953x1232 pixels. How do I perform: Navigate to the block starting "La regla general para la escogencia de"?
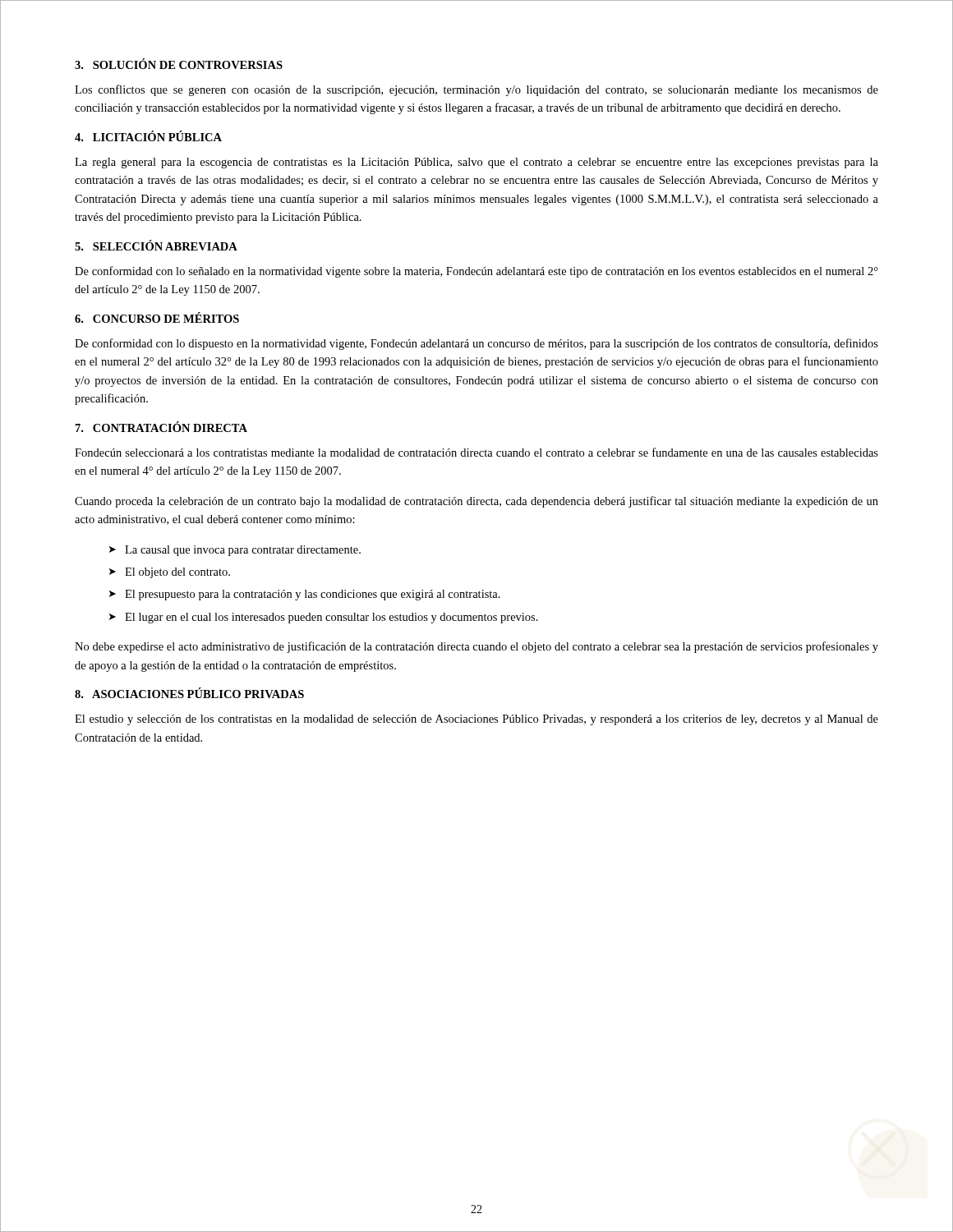(476, 189)
